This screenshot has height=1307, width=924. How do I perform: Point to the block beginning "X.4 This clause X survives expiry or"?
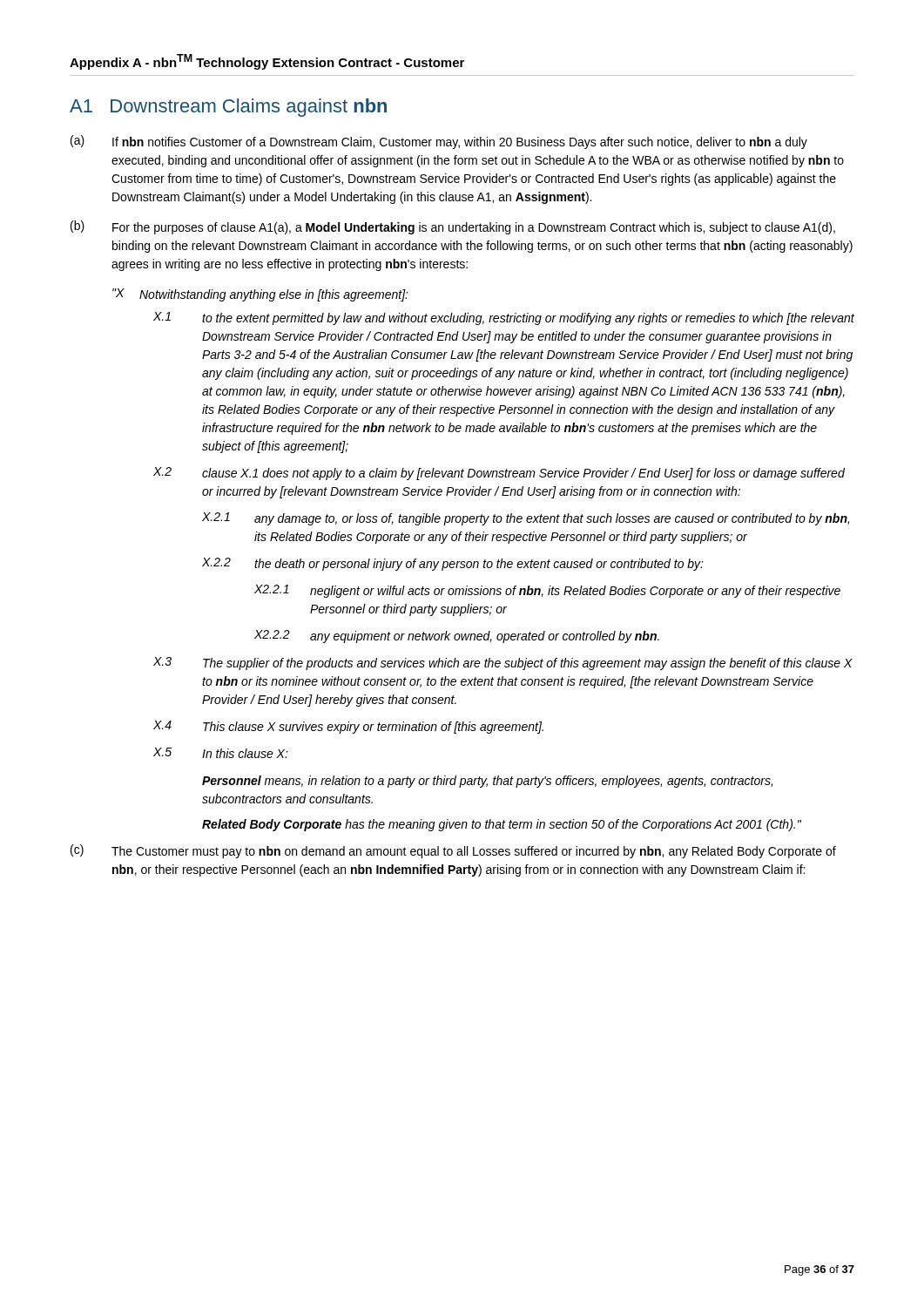coord(504,727)
